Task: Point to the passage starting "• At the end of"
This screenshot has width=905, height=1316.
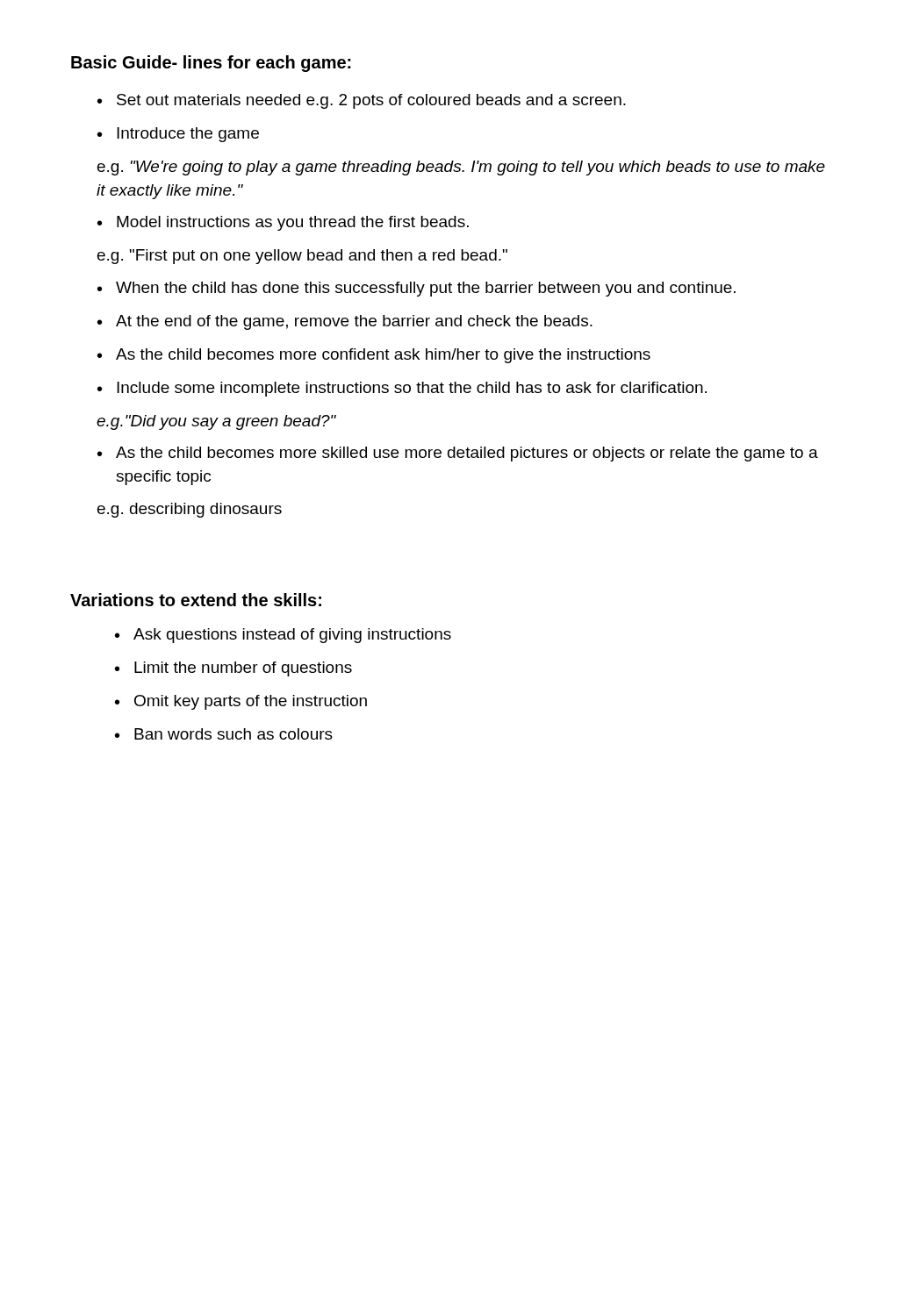Action: click(345, 322)
